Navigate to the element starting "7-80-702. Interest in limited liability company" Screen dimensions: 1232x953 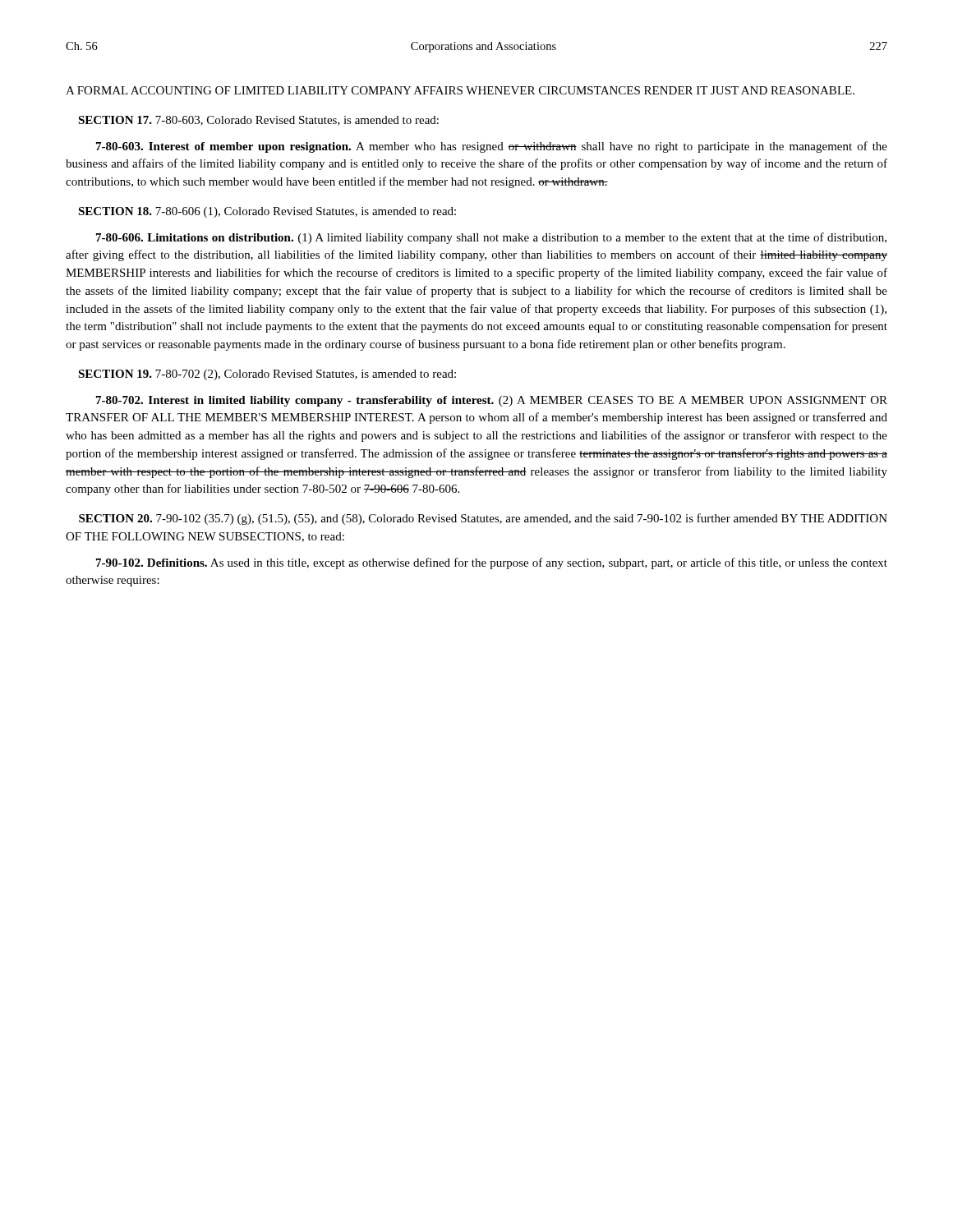476,444
